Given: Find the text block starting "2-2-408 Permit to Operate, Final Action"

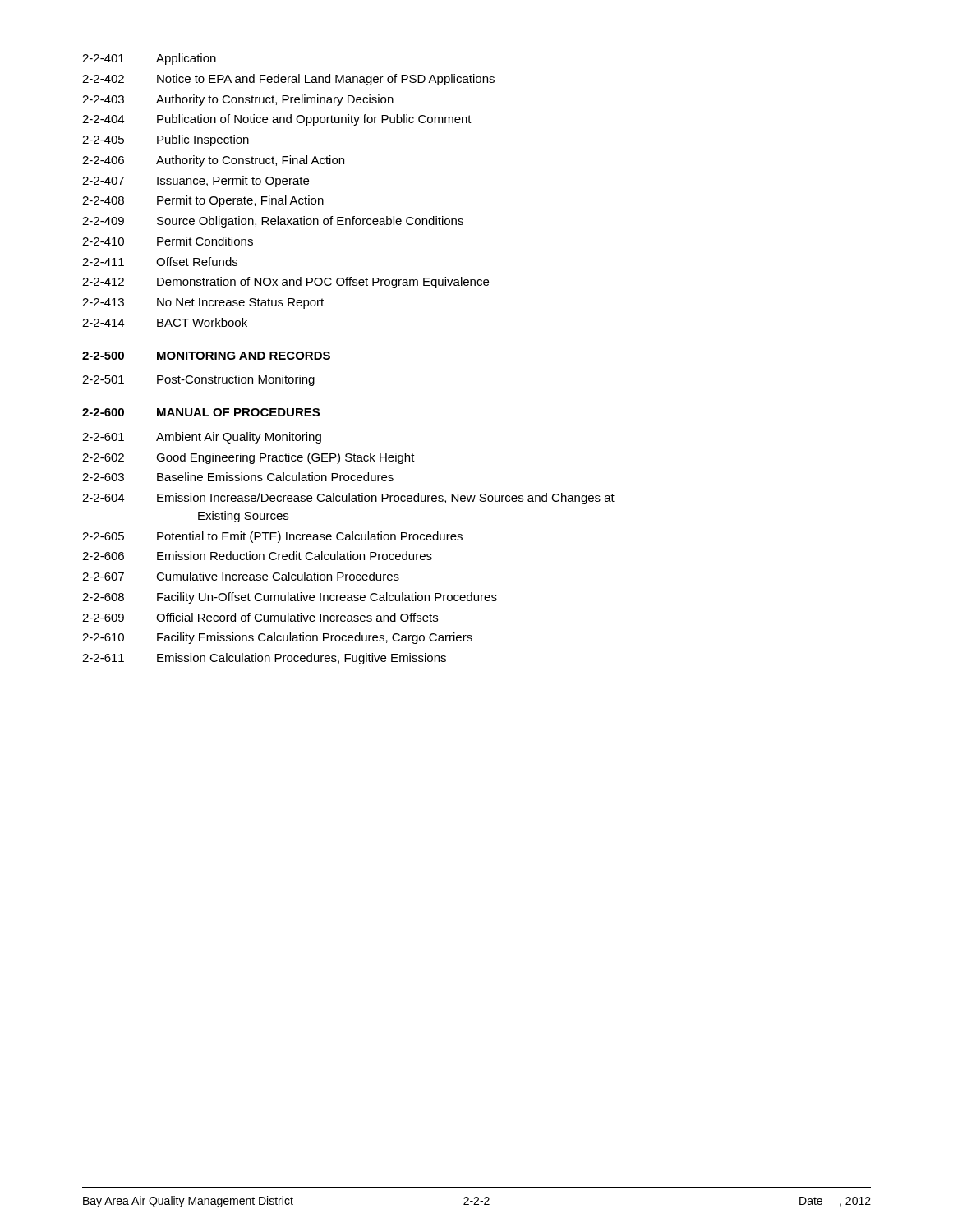Looking at the screenshot, I should point(203,201).
